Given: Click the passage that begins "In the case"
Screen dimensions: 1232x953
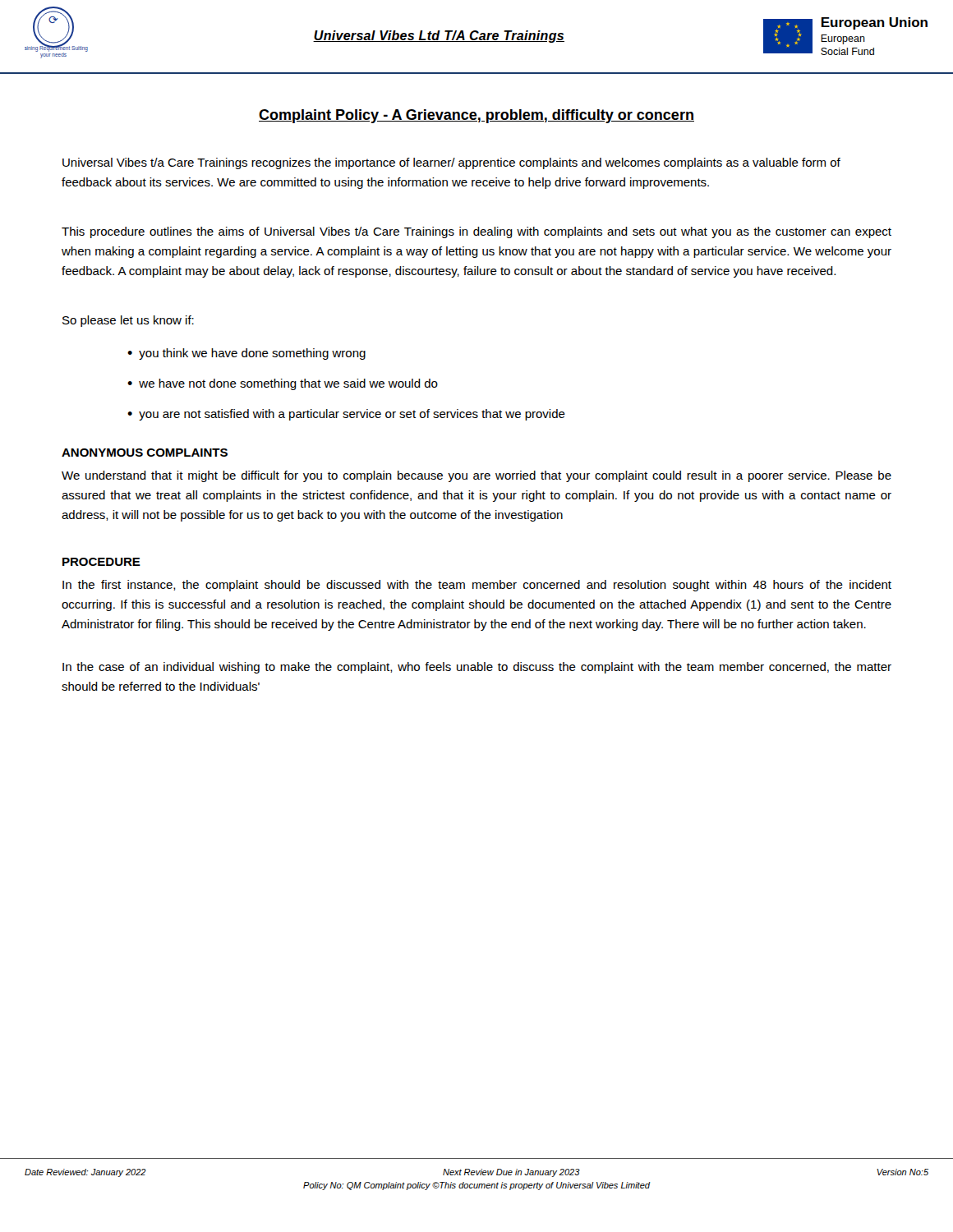Looking at the screenshot, I should (x=476, y=676).
